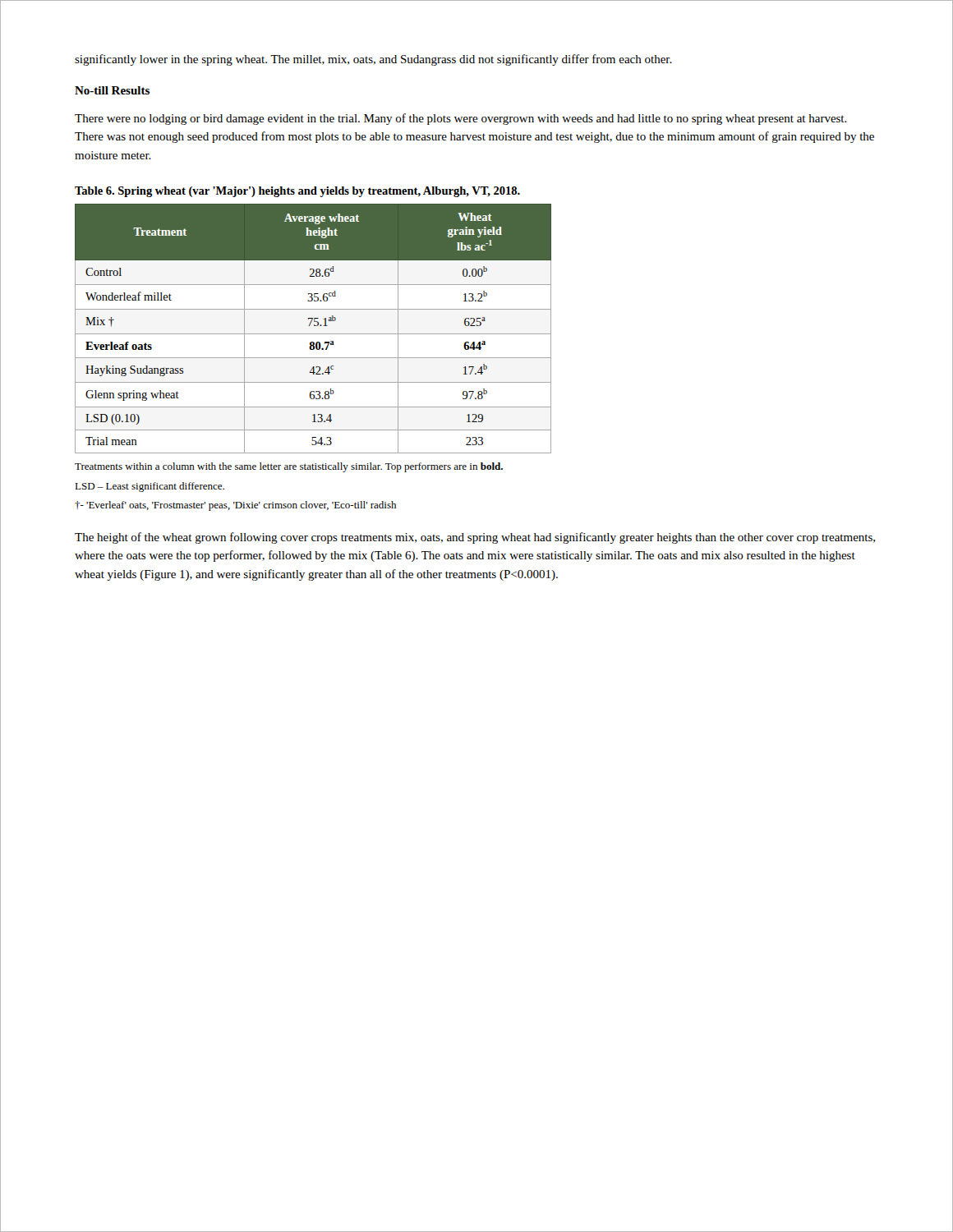
Task: Select the text block starting "No-till Results"
Action: click(112, 90)
